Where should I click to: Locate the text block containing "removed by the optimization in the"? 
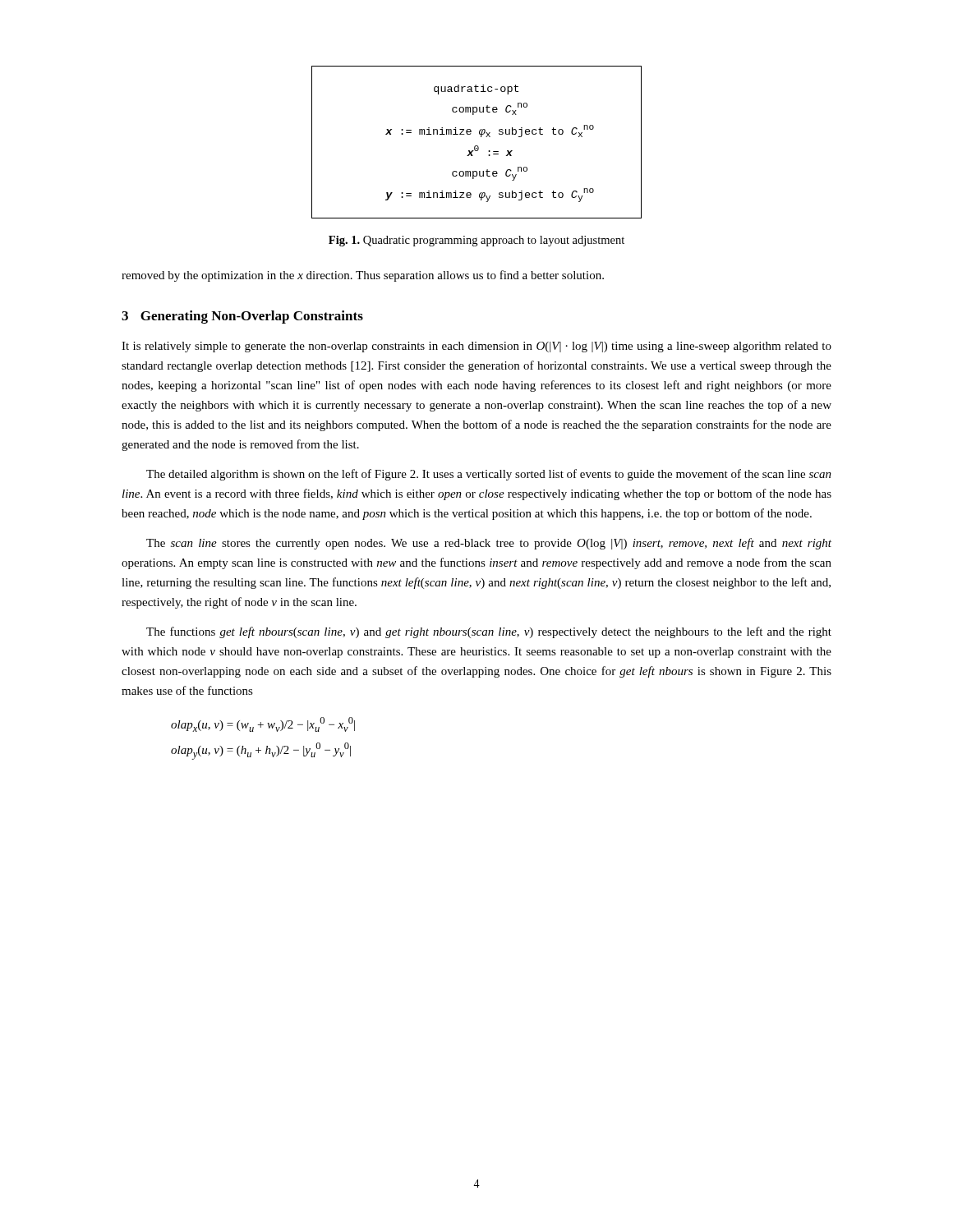pyautogui.click(x=363, y=275)
